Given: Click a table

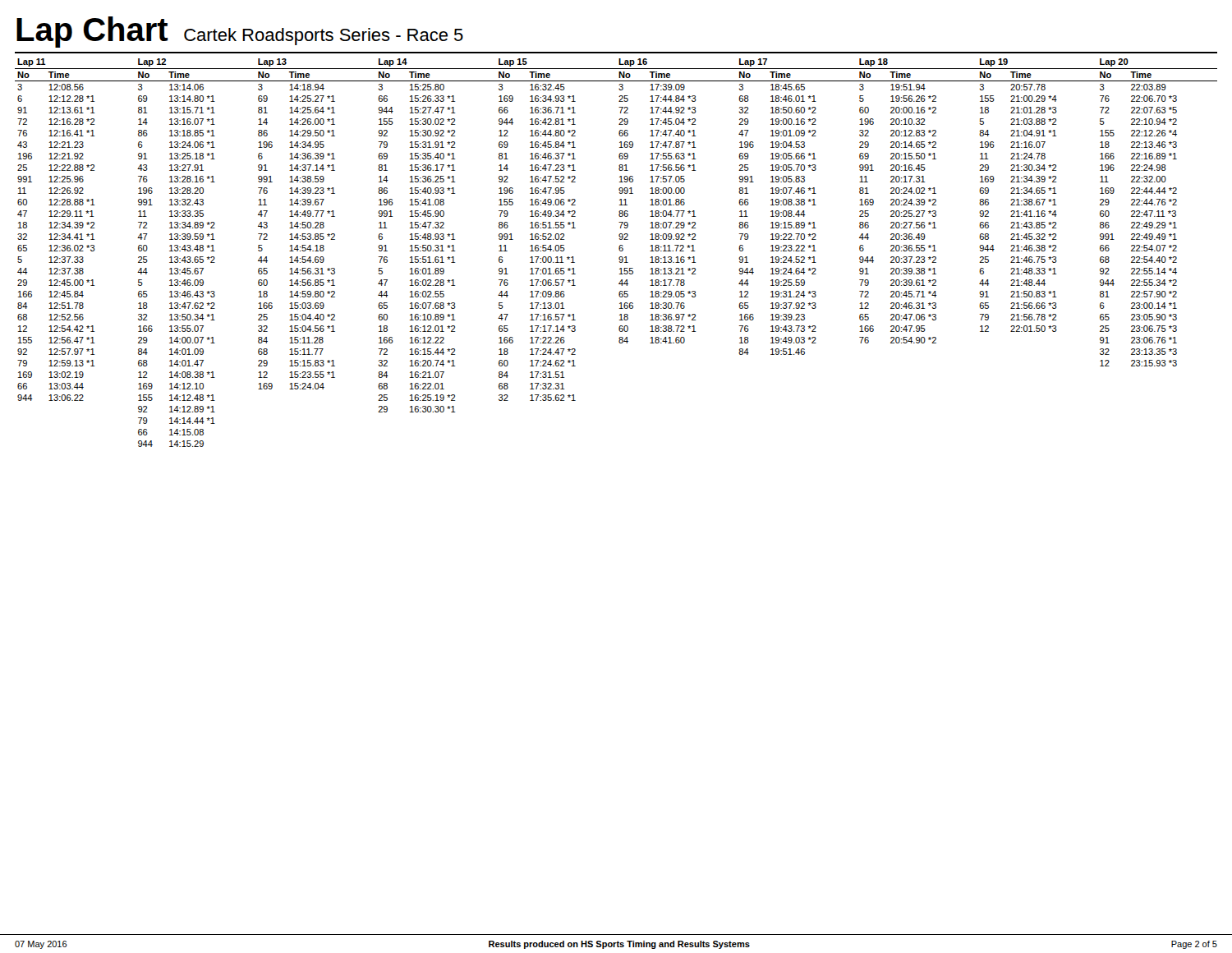Looking at the screenshot, I should pyautogui.click(x=616, y=252).
